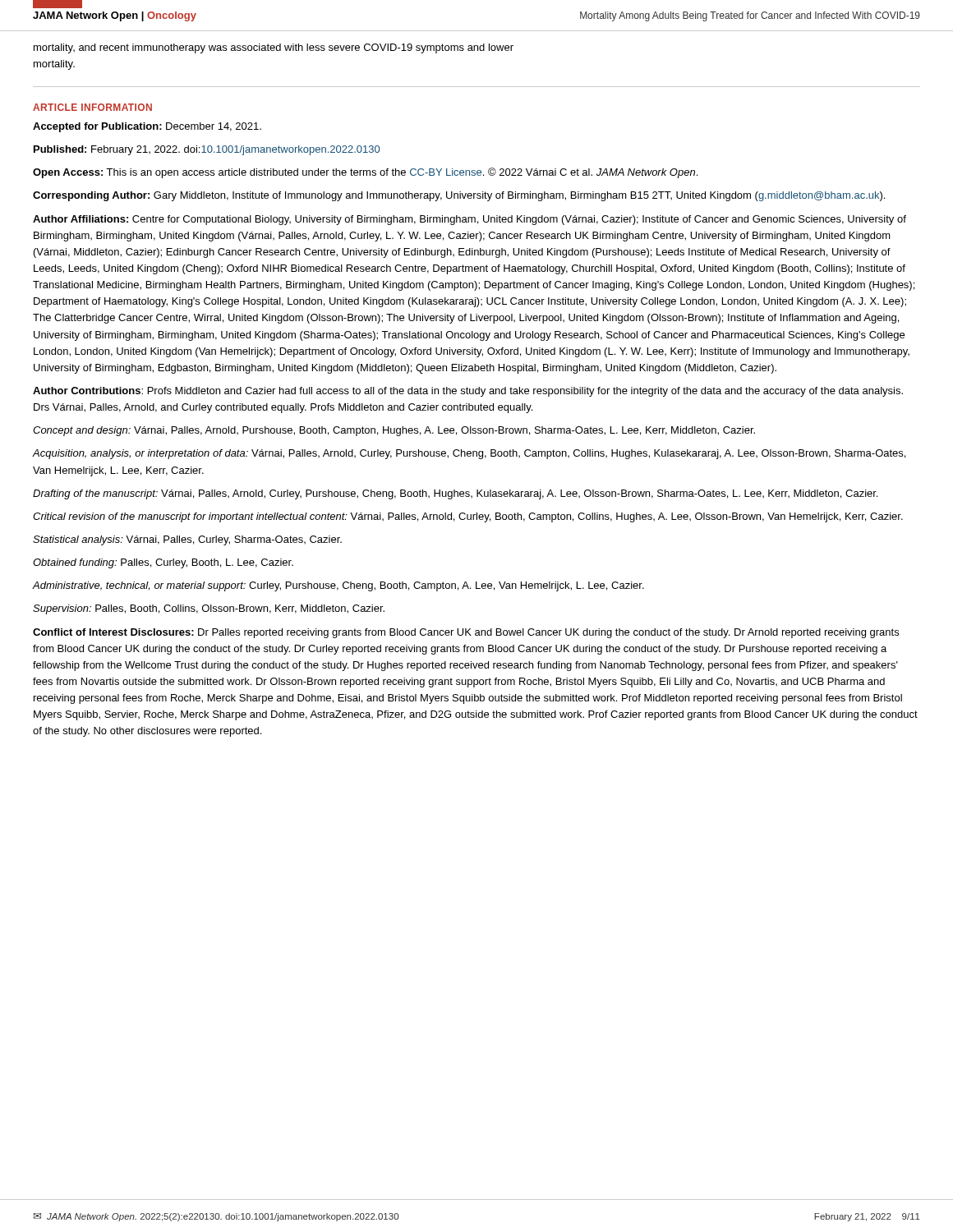Find the text block that reads "Author Affiliations: Centre for Computational"

[x=474, y=293]
